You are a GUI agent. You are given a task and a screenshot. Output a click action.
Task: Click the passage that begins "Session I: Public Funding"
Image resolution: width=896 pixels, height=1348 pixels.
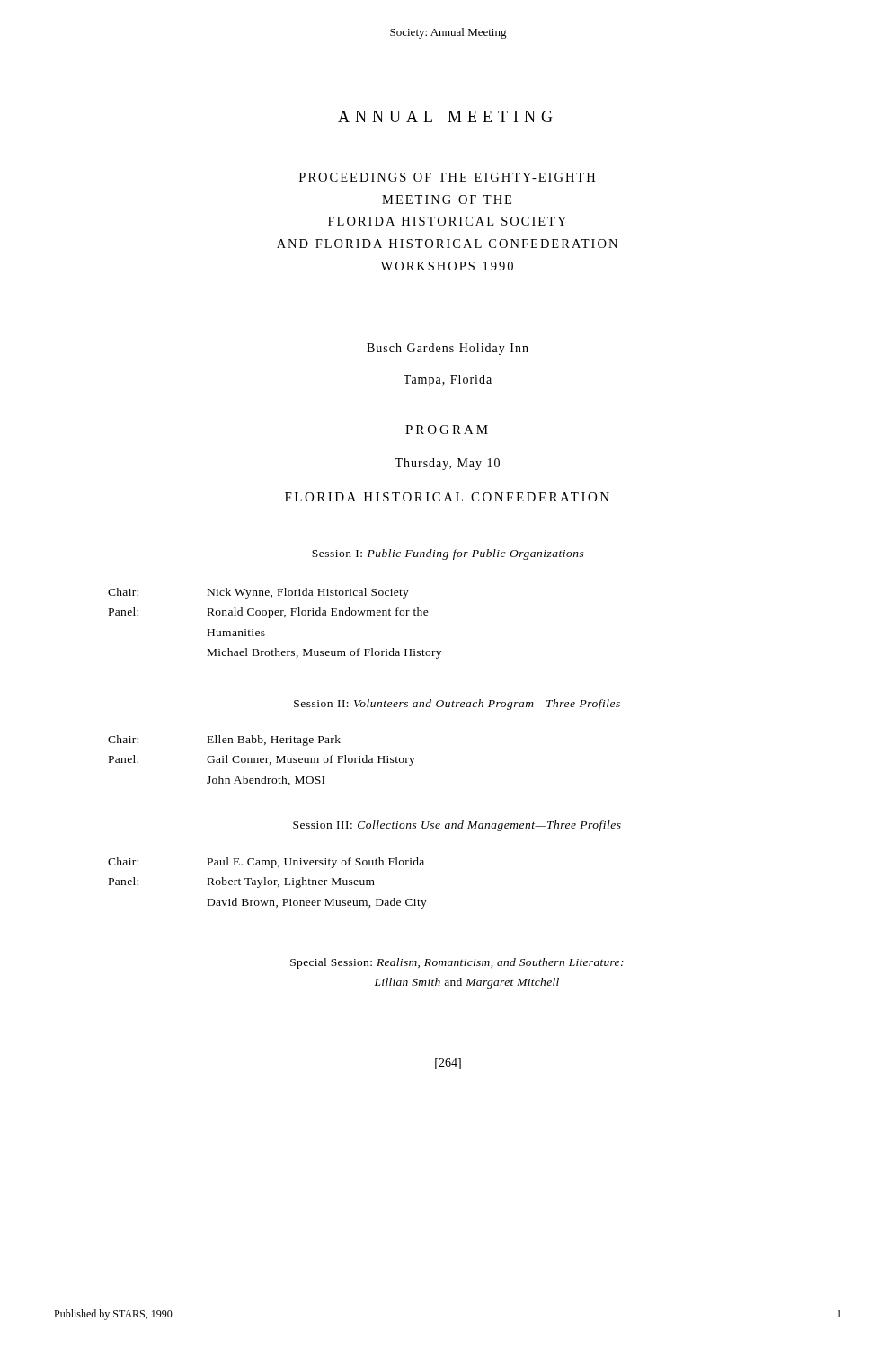click(448, 553)
